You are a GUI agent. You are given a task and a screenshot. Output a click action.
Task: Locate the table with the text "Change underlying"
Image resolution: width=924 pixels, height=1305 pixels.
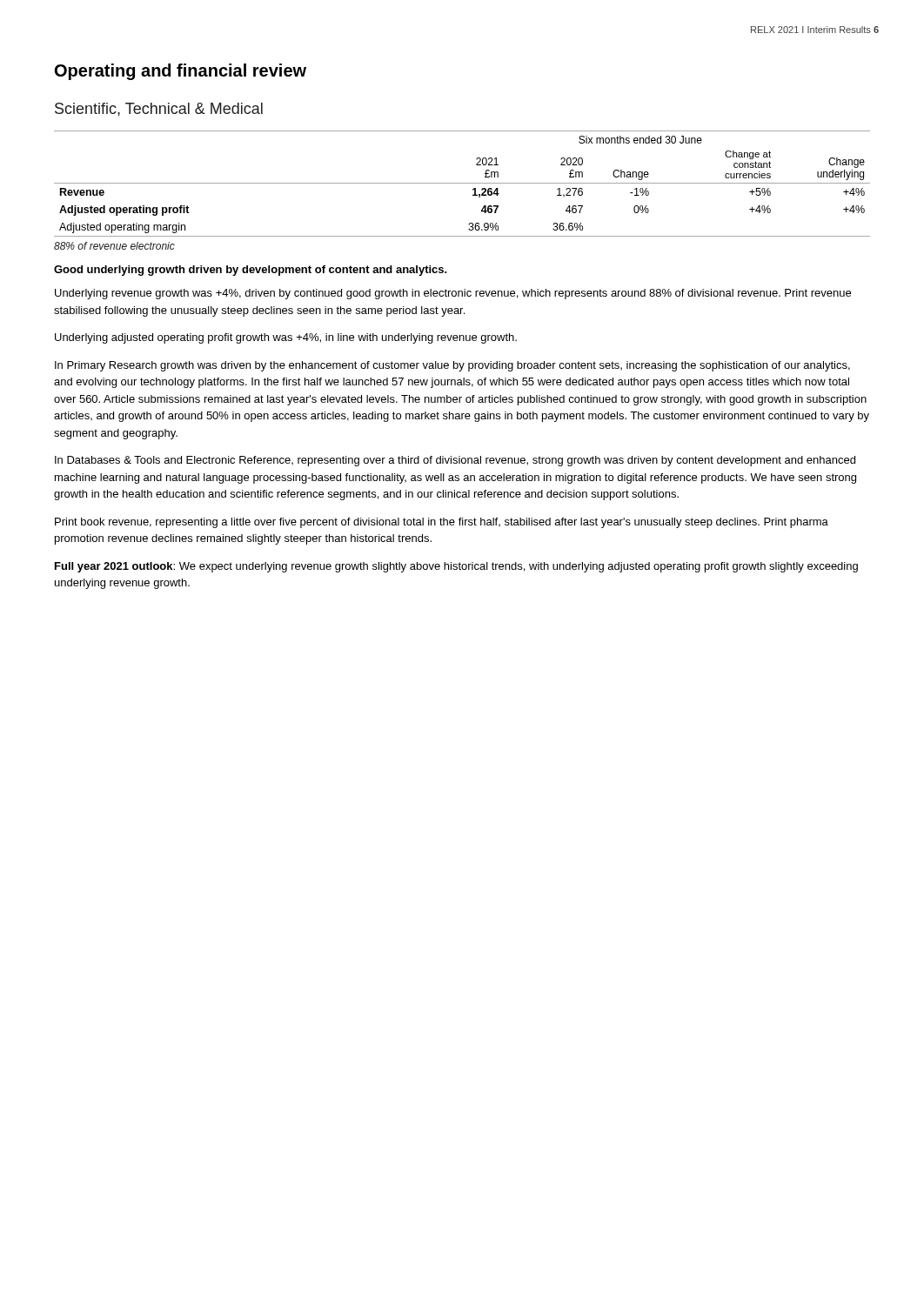462,184
